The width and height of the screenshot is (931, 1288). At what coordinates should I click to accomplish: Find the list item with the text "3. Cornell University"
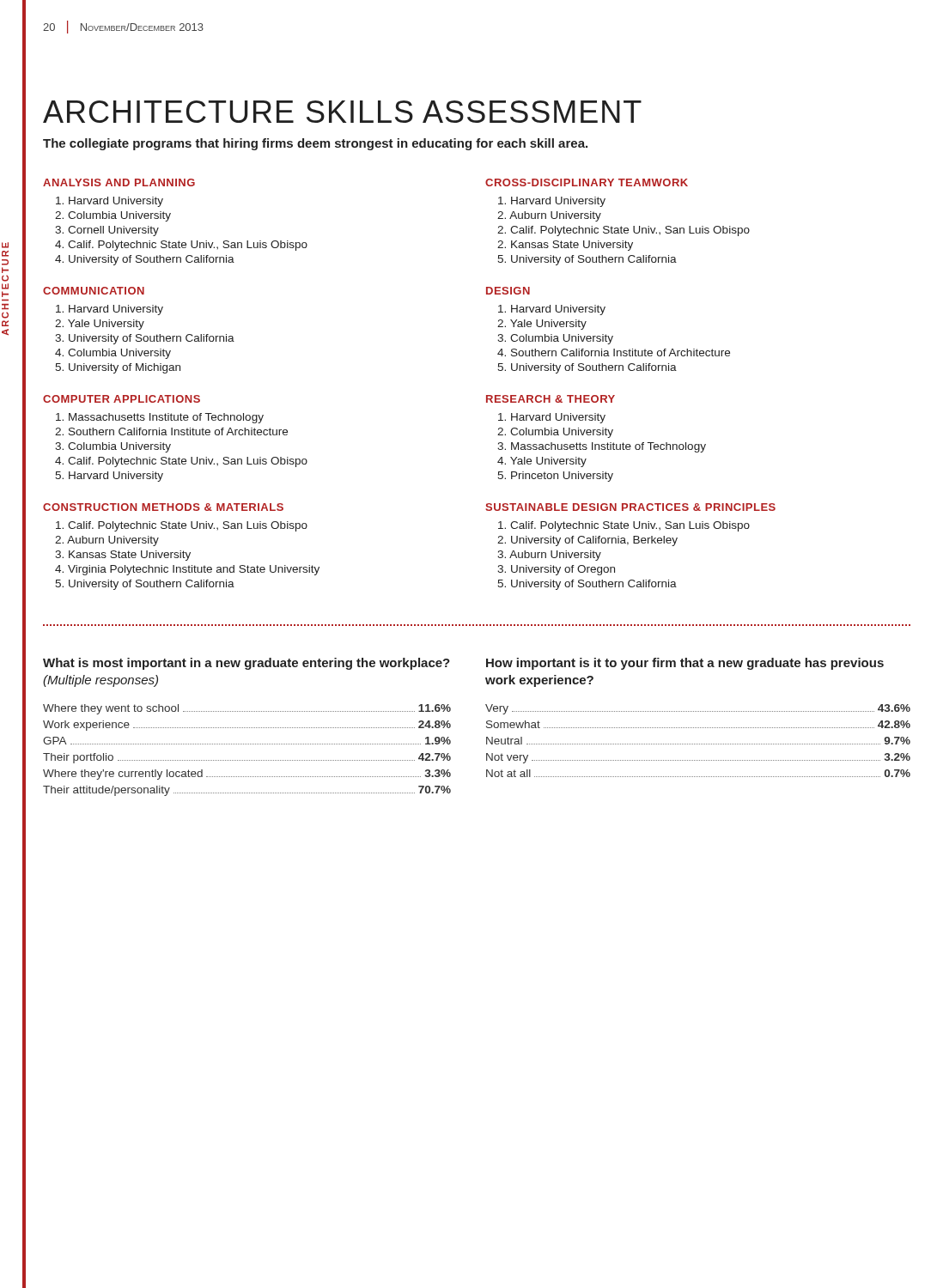[247, 230]
